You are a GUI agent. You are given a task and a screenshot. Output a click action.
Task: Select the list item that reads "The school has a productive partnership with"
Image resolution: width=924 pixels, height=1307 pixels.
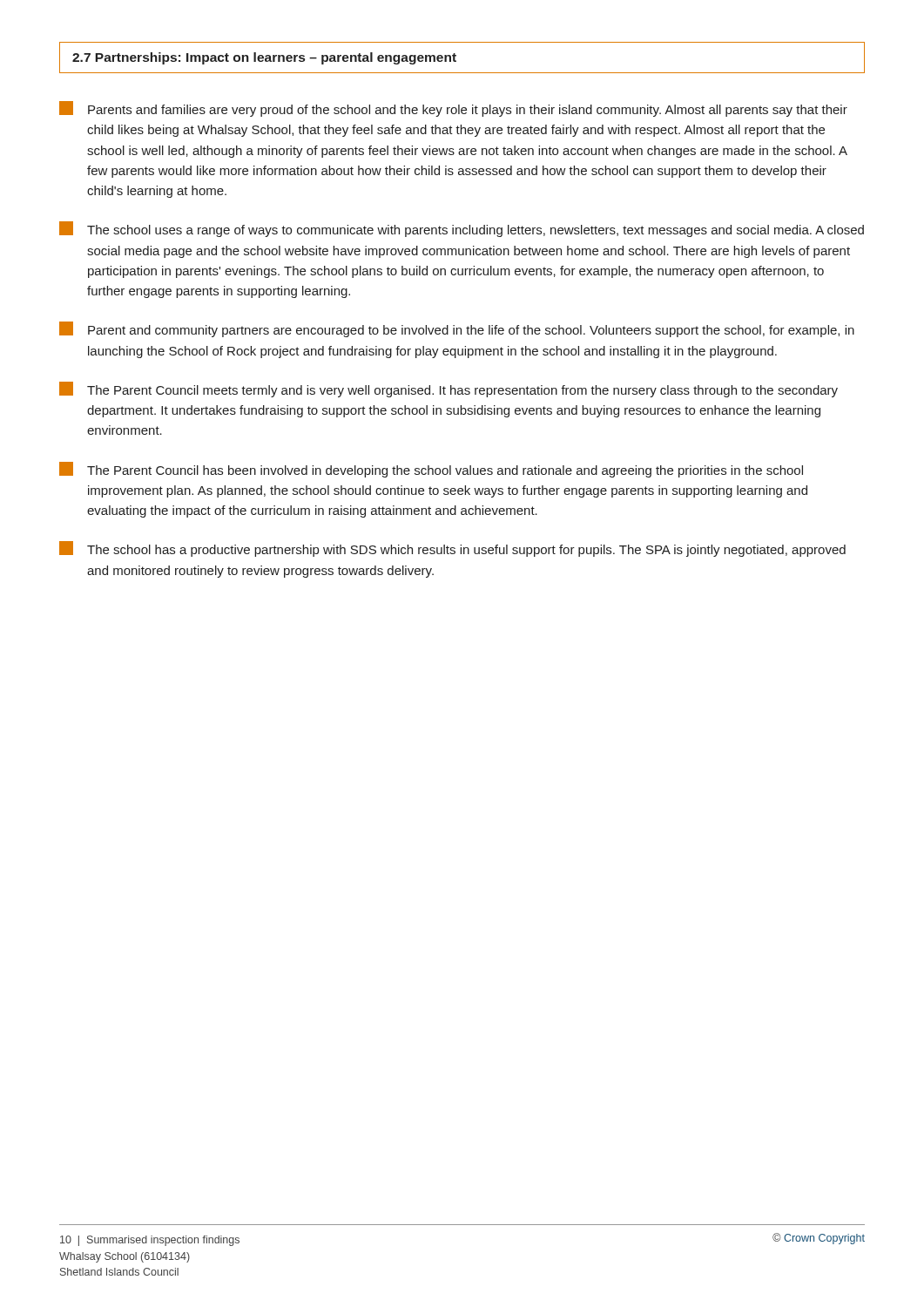click(462, 560)
